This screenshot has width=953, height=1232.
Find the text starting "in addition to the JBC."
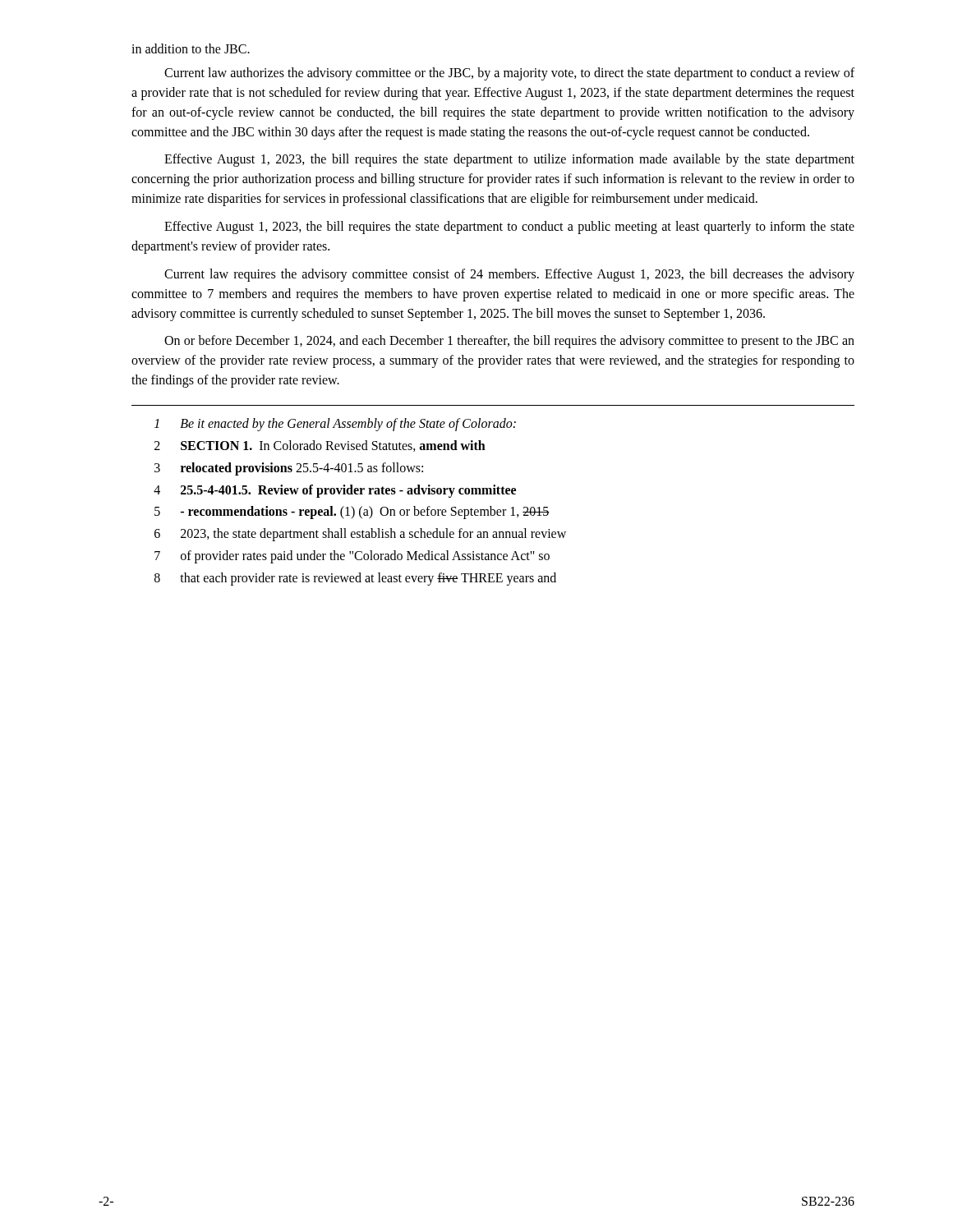191,49
